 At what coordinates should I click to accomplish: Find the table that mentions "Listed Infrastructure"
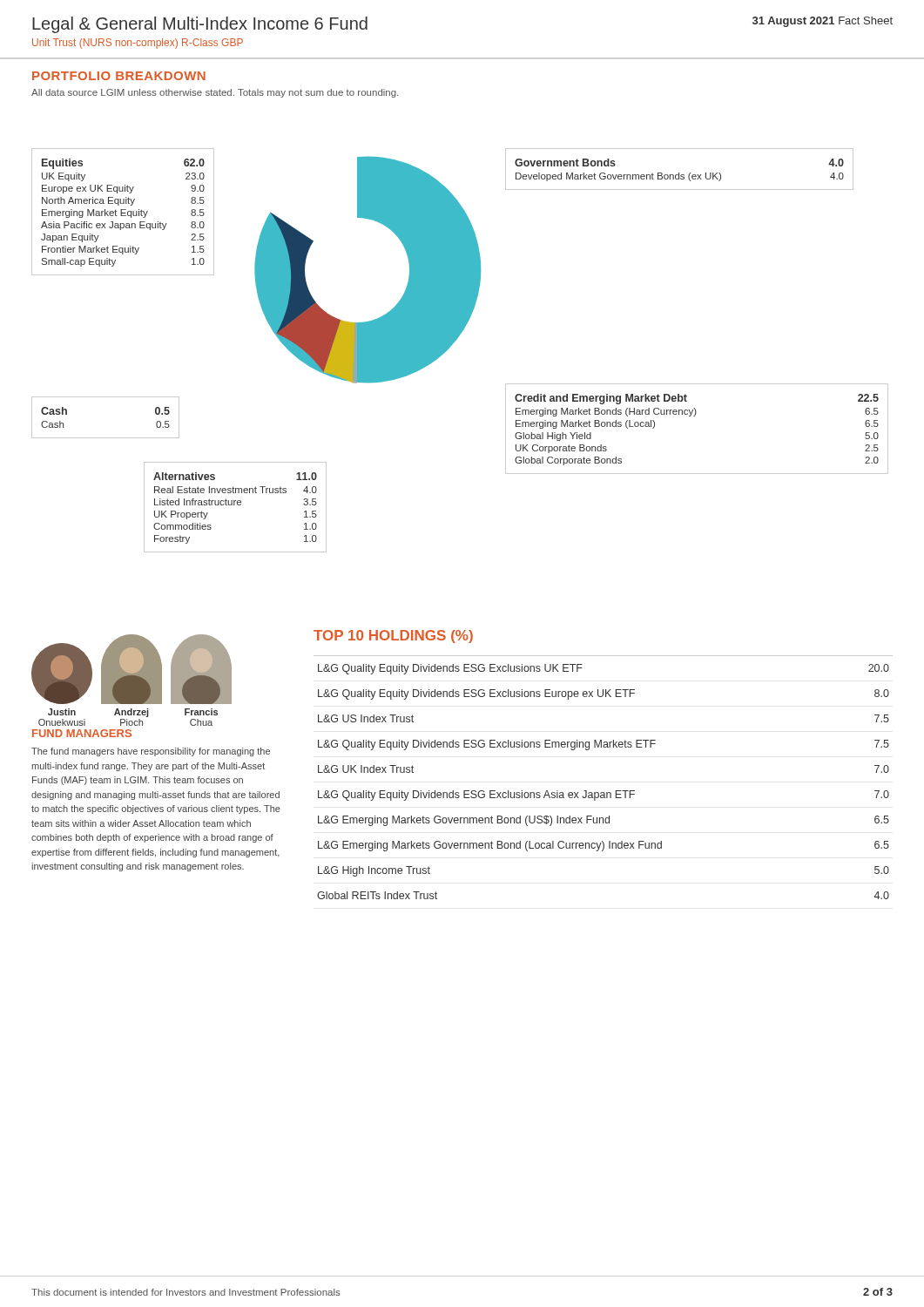tap(235, 507)
